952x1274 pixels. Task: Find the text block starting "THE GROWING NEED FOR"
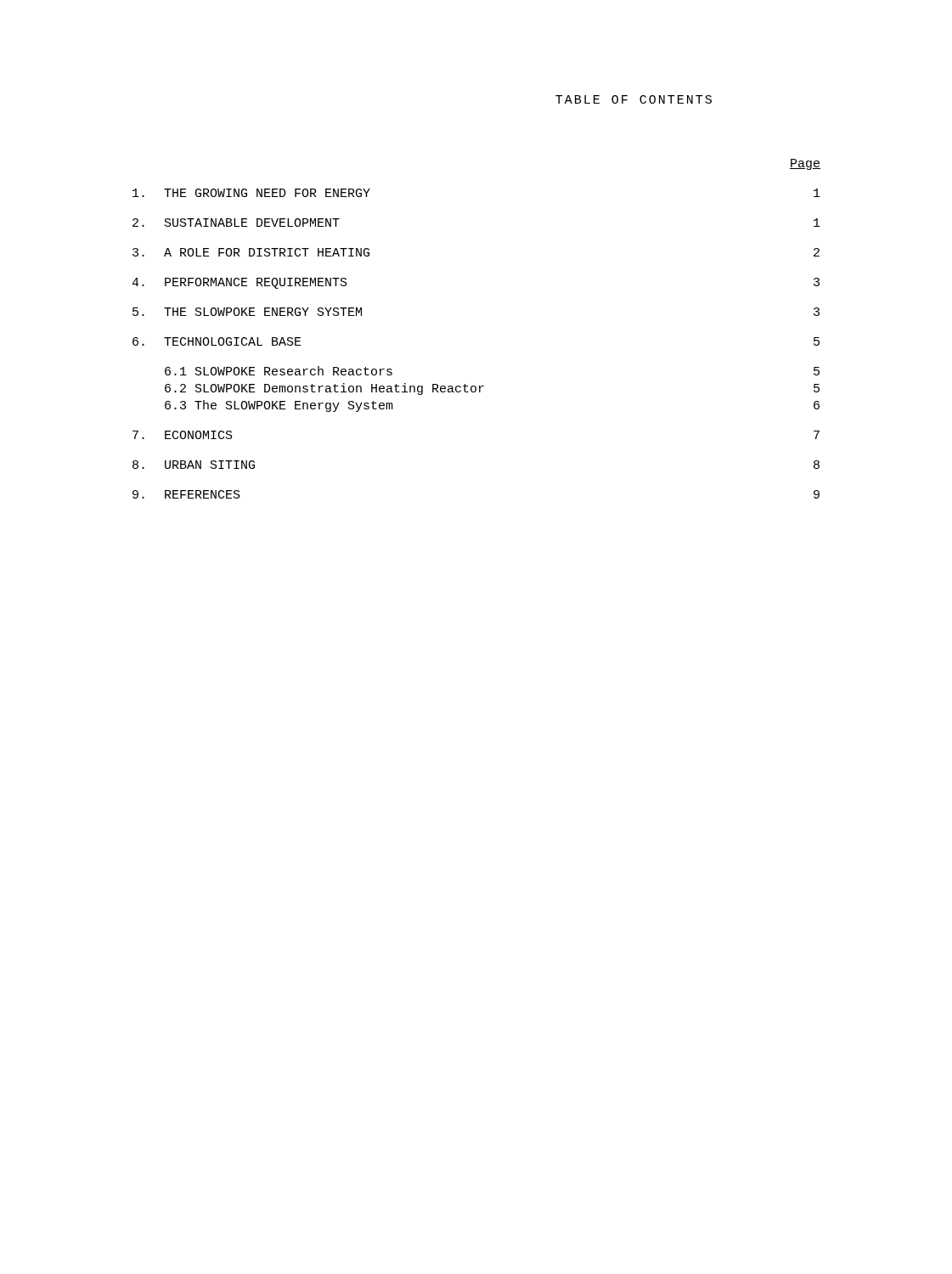[198, 193]
